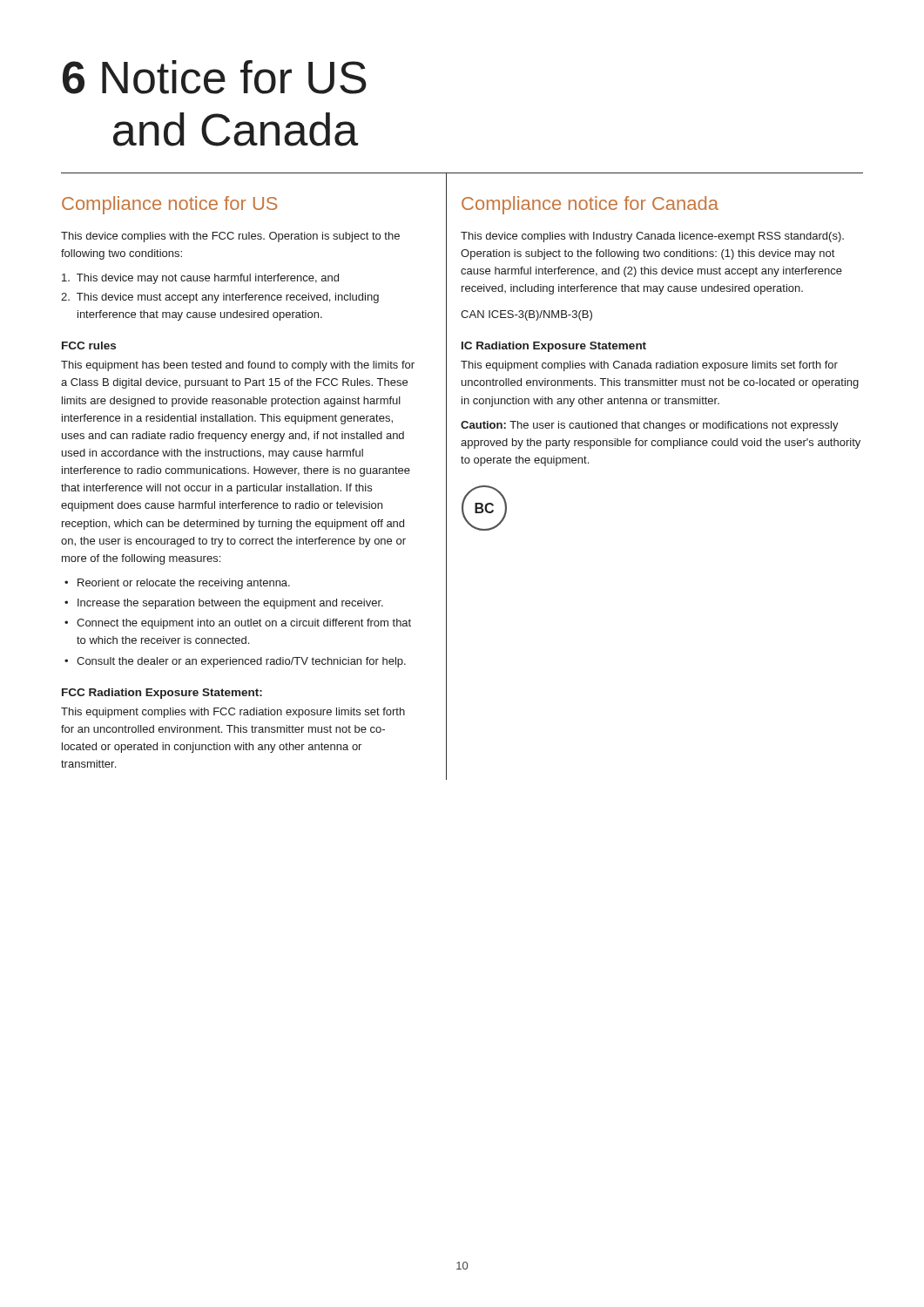Locate the region starting "FCC rules"
This screenshot has width=924, height=1307.
89,346
